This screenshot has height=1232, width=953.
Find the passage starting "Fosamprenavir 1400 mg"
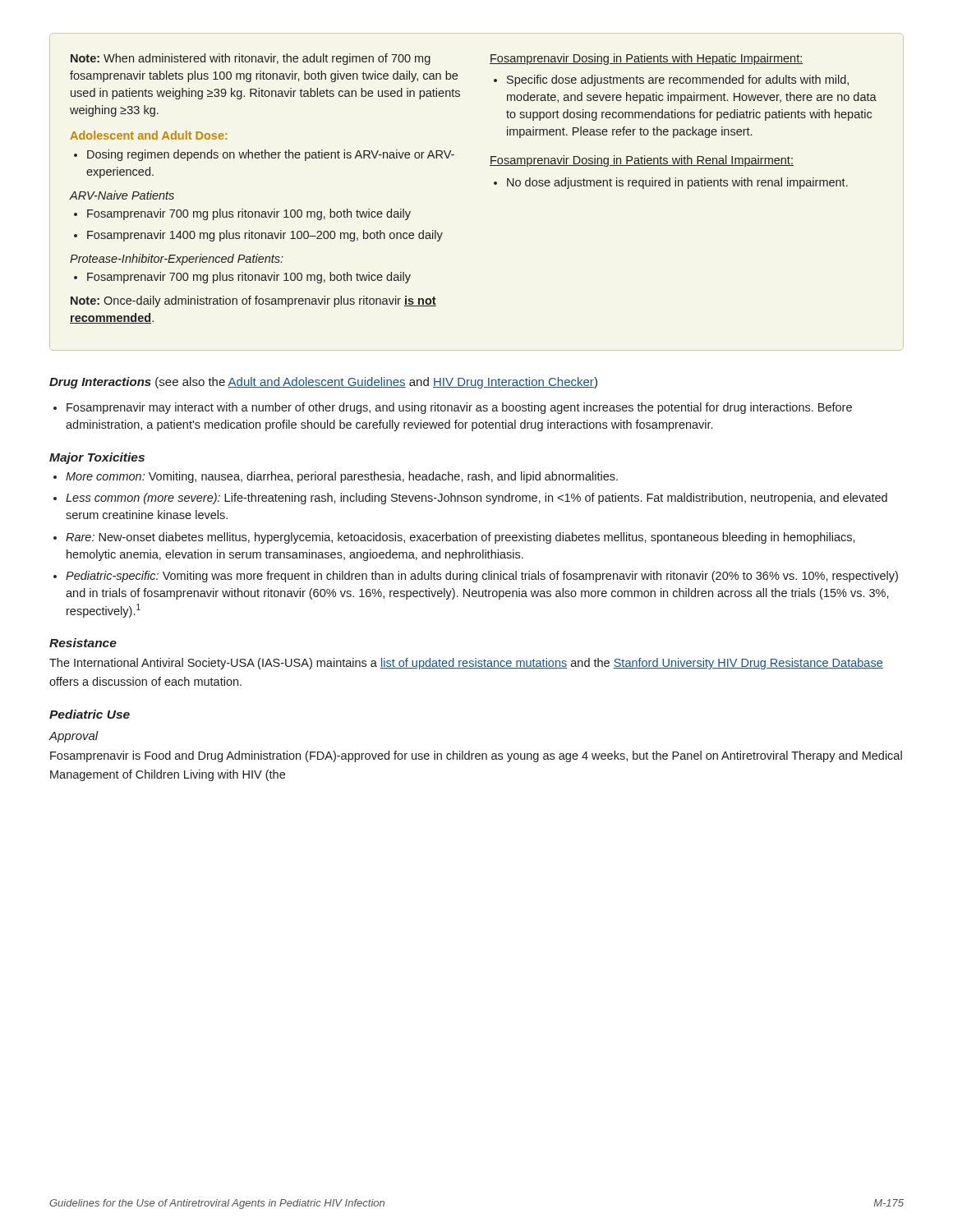(x=267, y=235)
